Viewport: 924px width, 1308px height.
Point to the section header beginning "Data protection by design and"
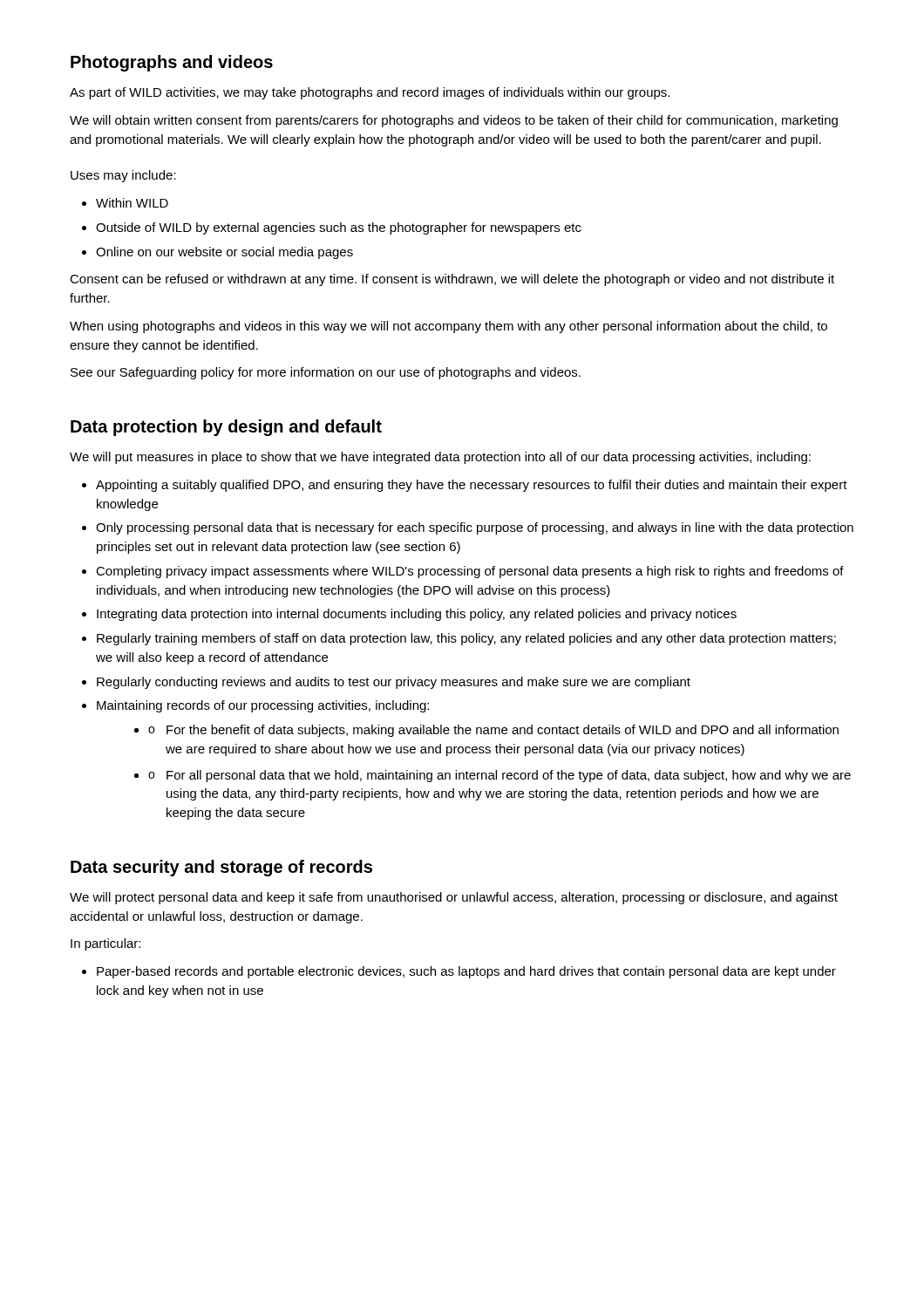(x=226, y=428)
